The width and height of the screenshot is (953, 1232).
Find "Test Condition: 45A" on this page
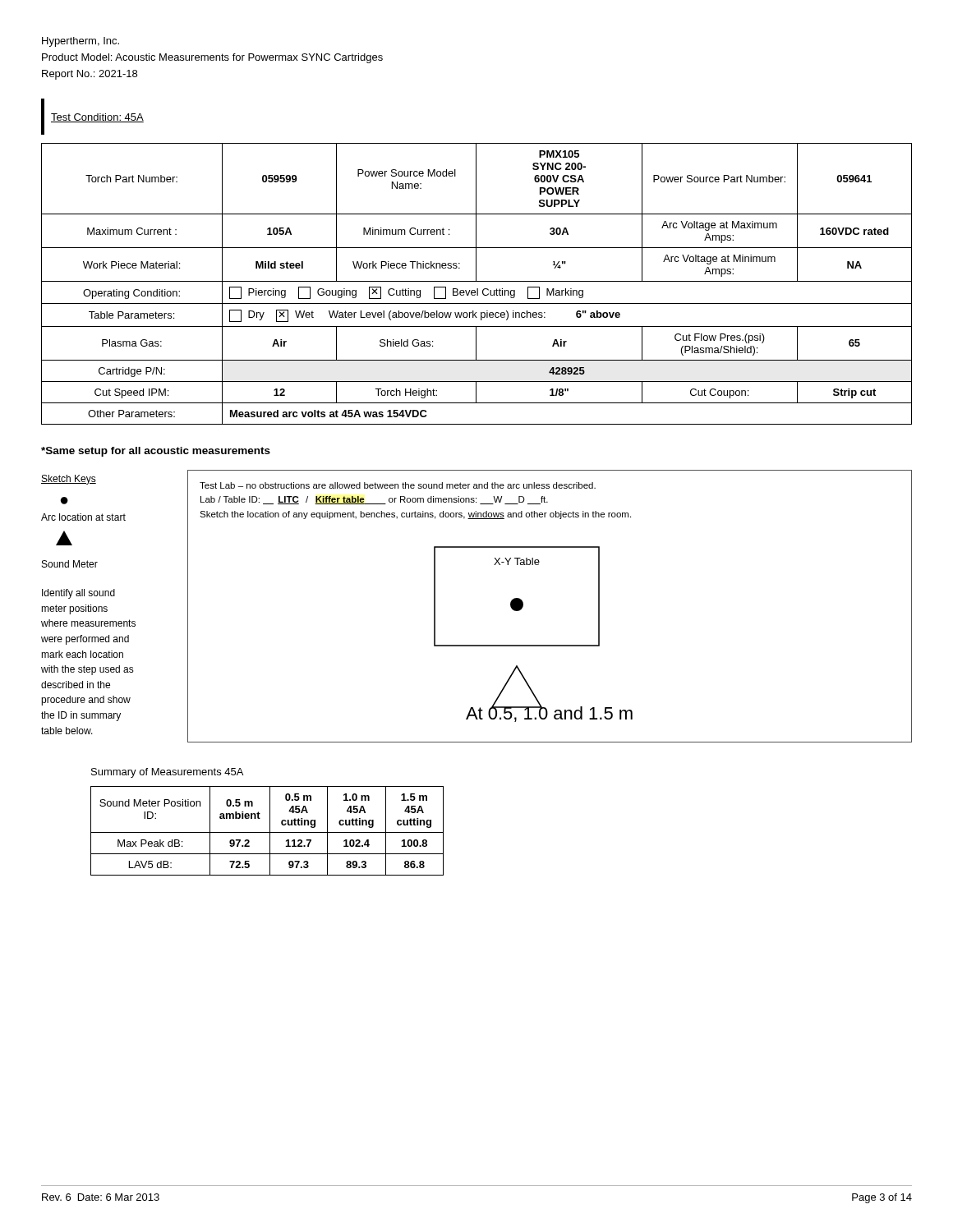point(92,117)
